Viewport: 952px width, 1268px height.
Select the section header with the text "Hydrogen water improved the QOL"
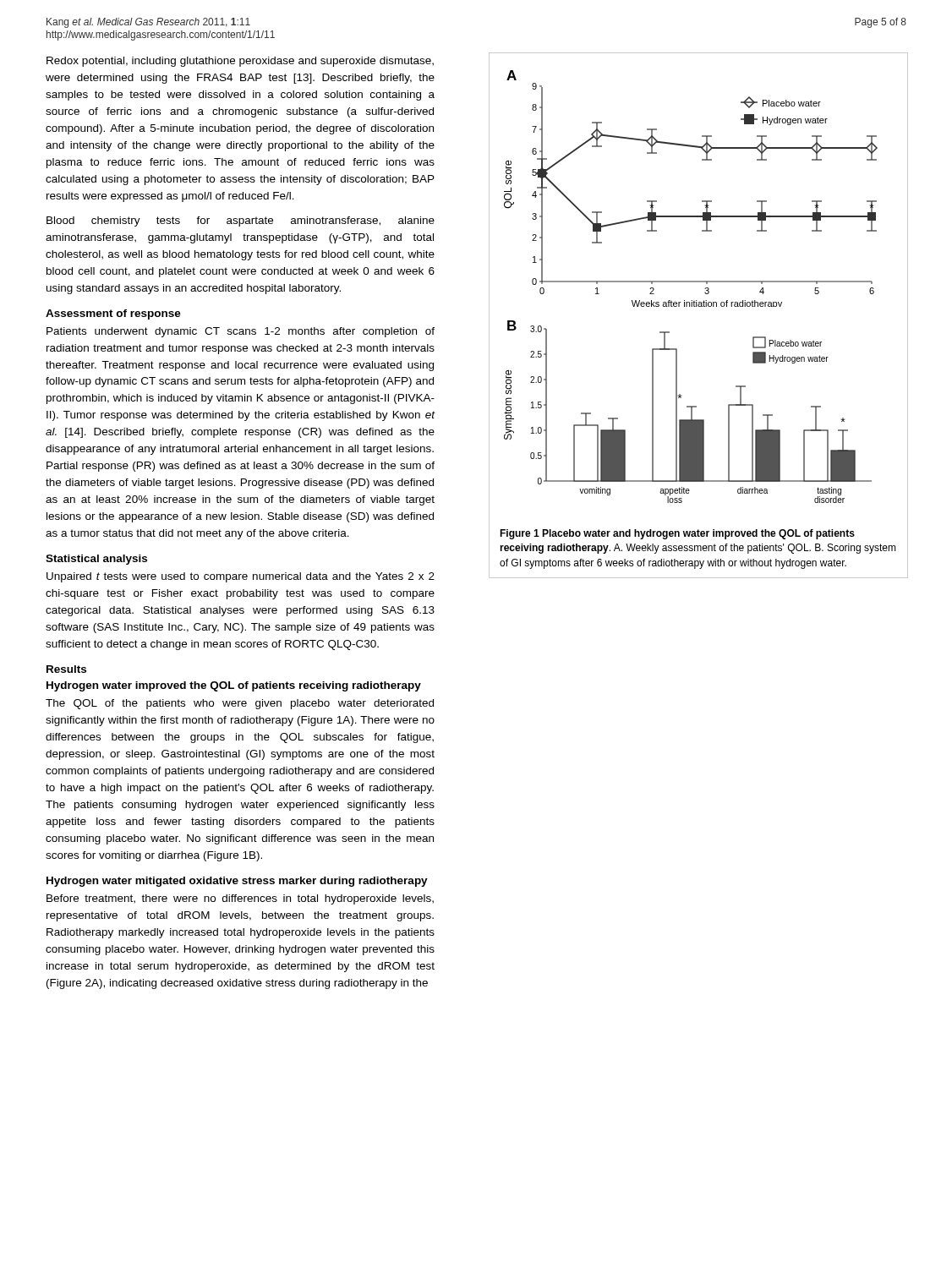click(233, 685)
